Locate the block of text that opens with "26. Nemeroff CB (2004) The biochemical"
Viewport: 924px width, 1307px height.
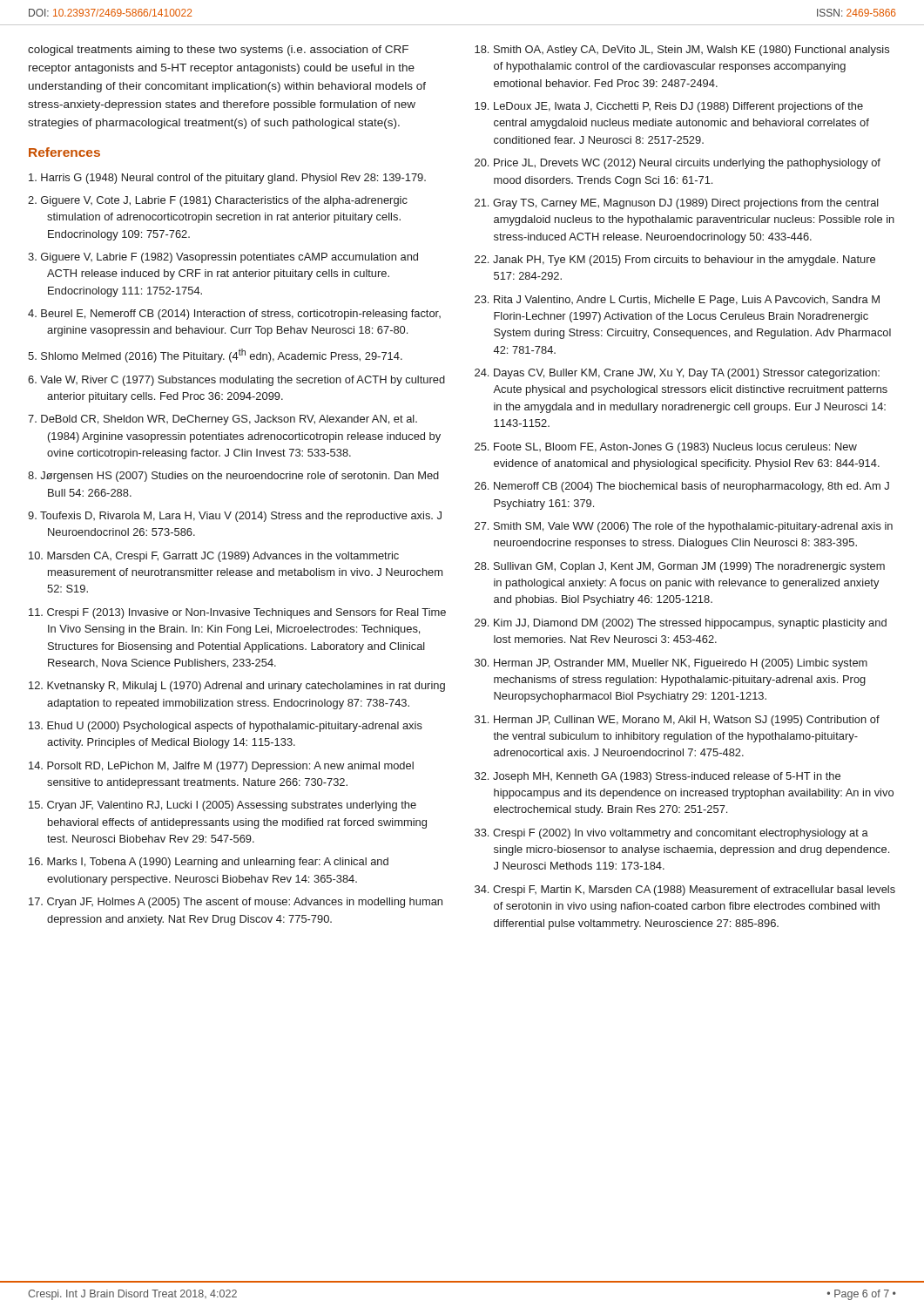point(682,494)
